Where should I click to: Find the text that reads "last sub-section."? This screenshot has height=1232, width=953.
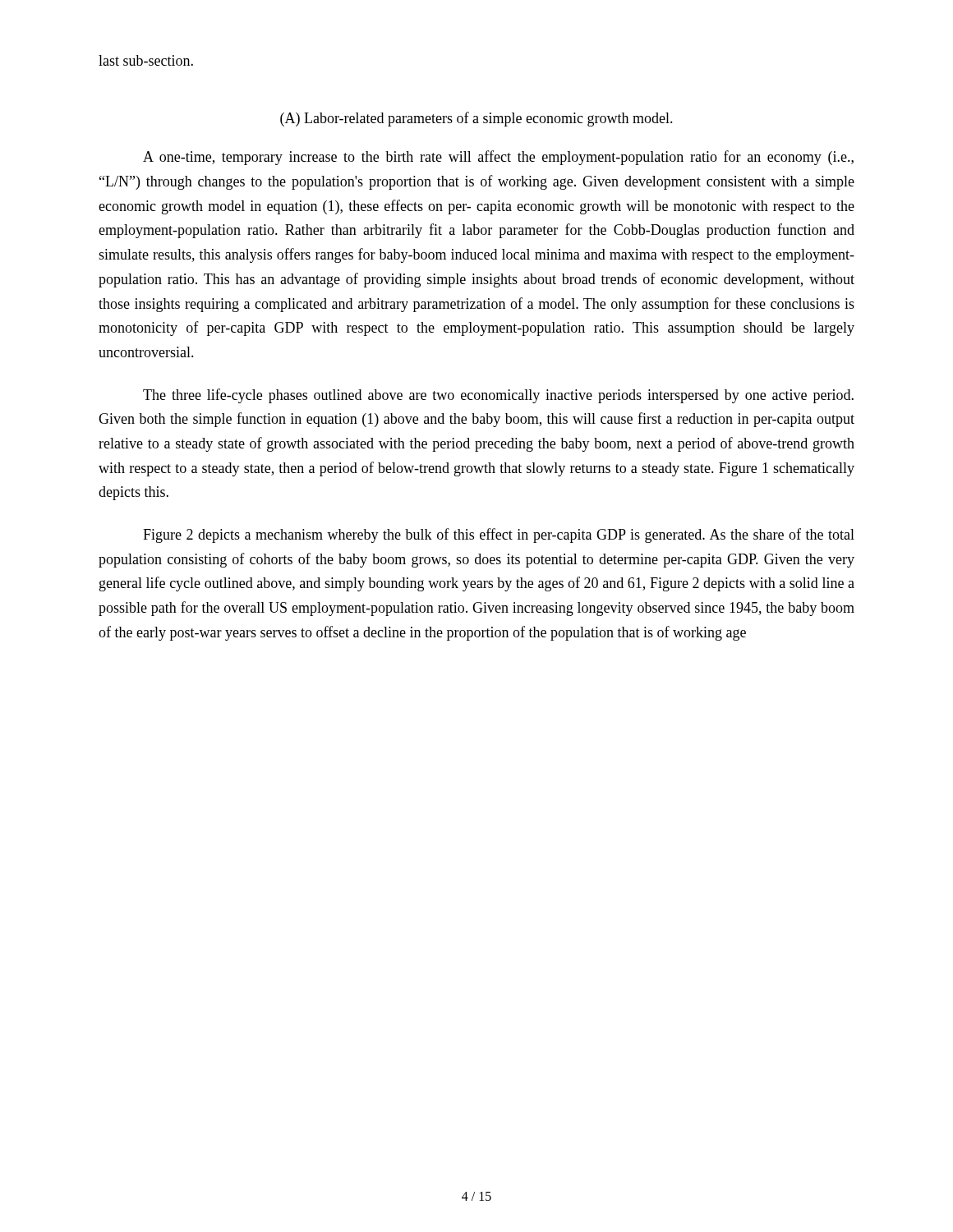point(146,61)
